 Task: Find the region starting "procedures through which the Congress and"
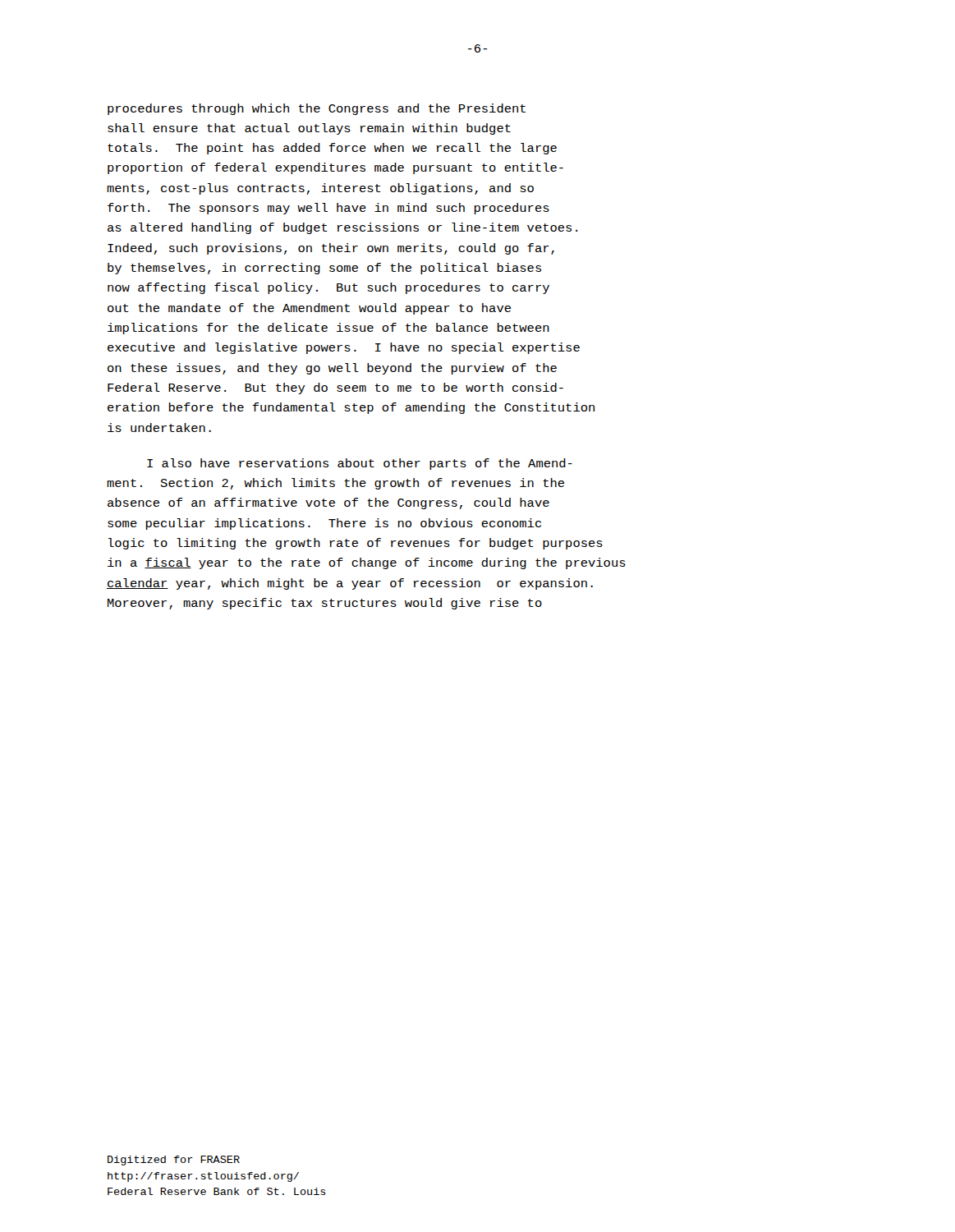tap(478, 356)
